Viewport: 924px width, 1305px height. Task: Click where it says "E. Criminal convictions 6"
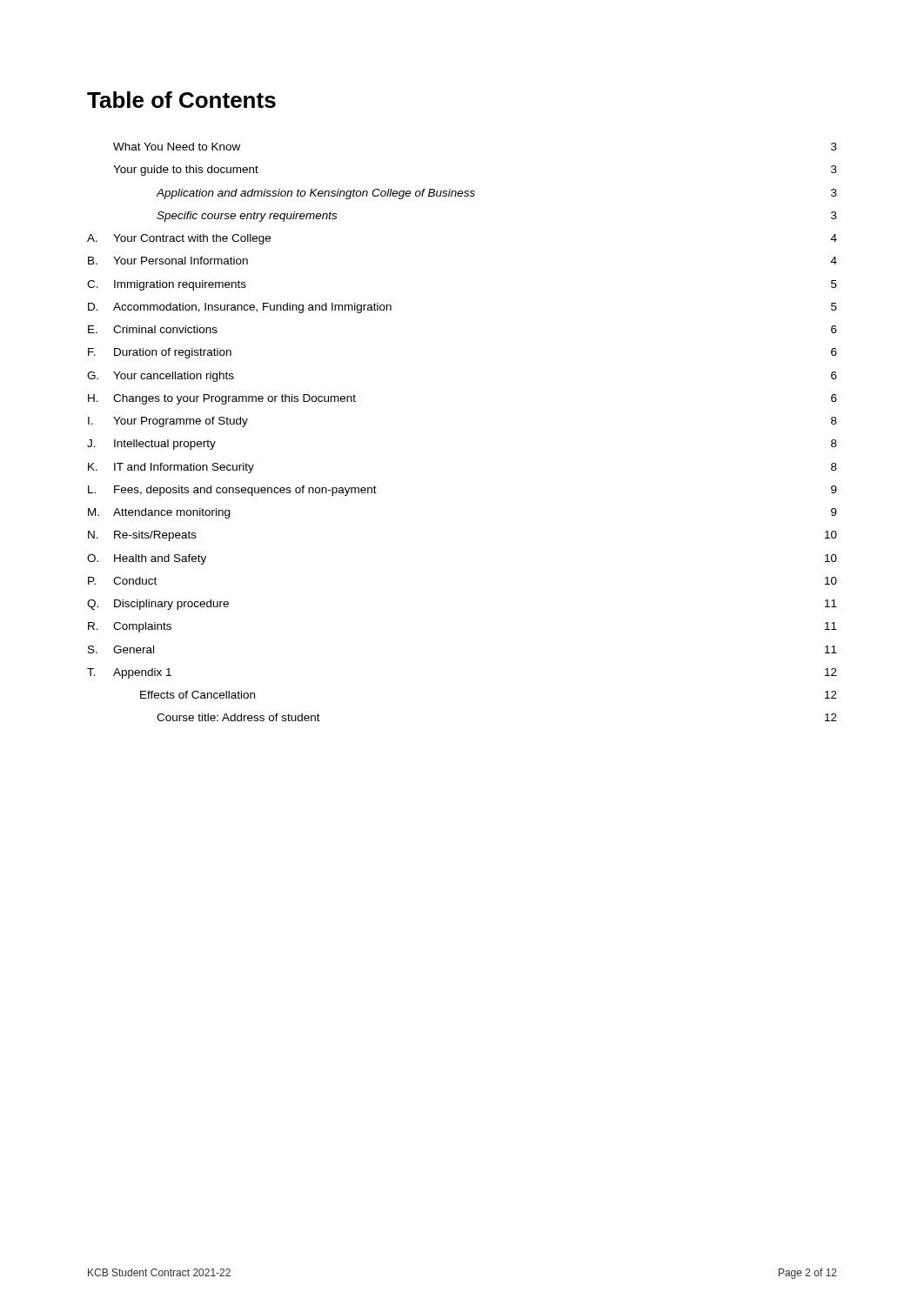pyautogui.click(x=166, y=329)
